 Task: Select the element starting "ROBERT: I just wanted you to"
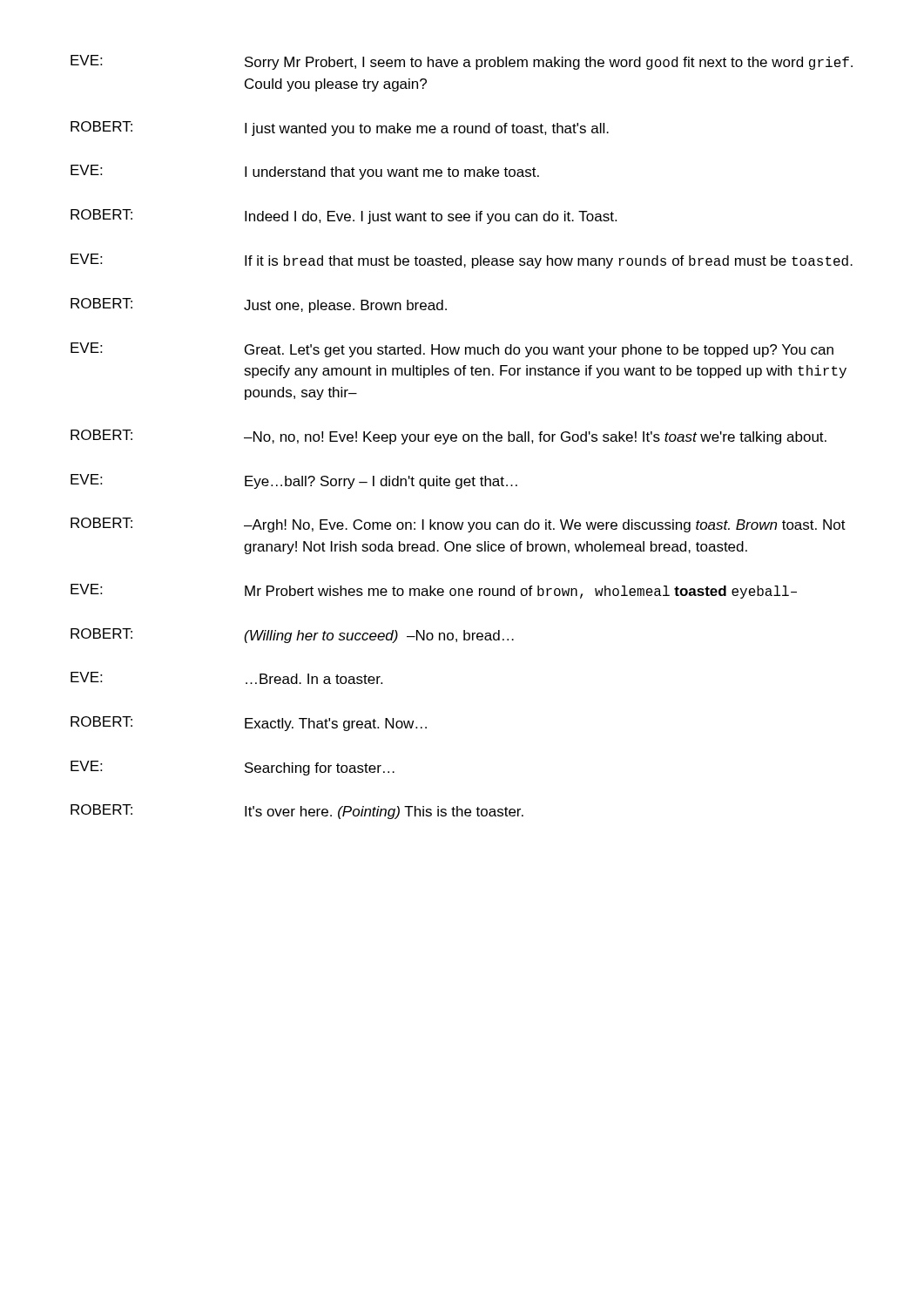(462, 129)
